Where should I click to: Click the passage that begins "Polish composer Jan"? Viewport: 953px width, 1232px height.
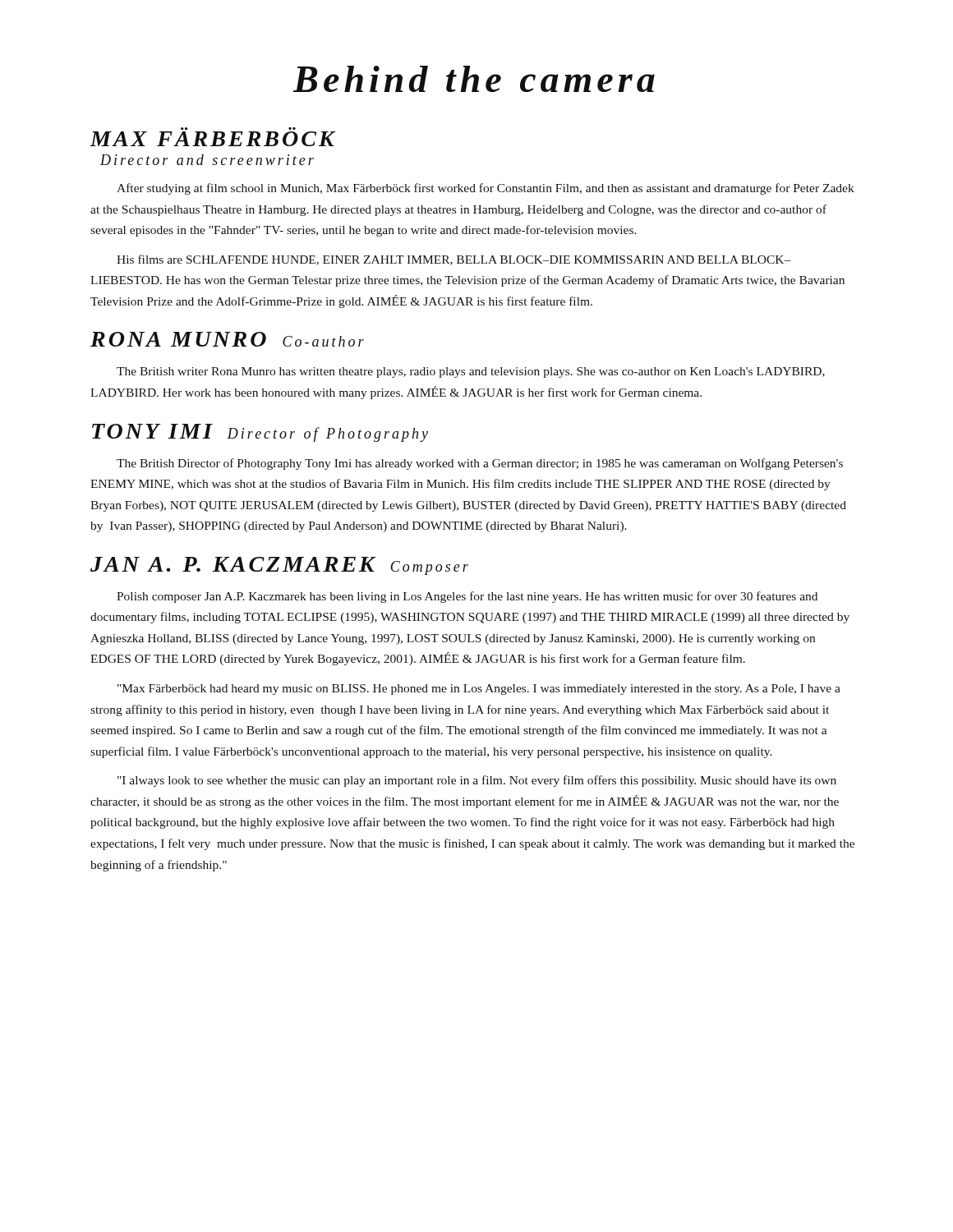point(470,627)
